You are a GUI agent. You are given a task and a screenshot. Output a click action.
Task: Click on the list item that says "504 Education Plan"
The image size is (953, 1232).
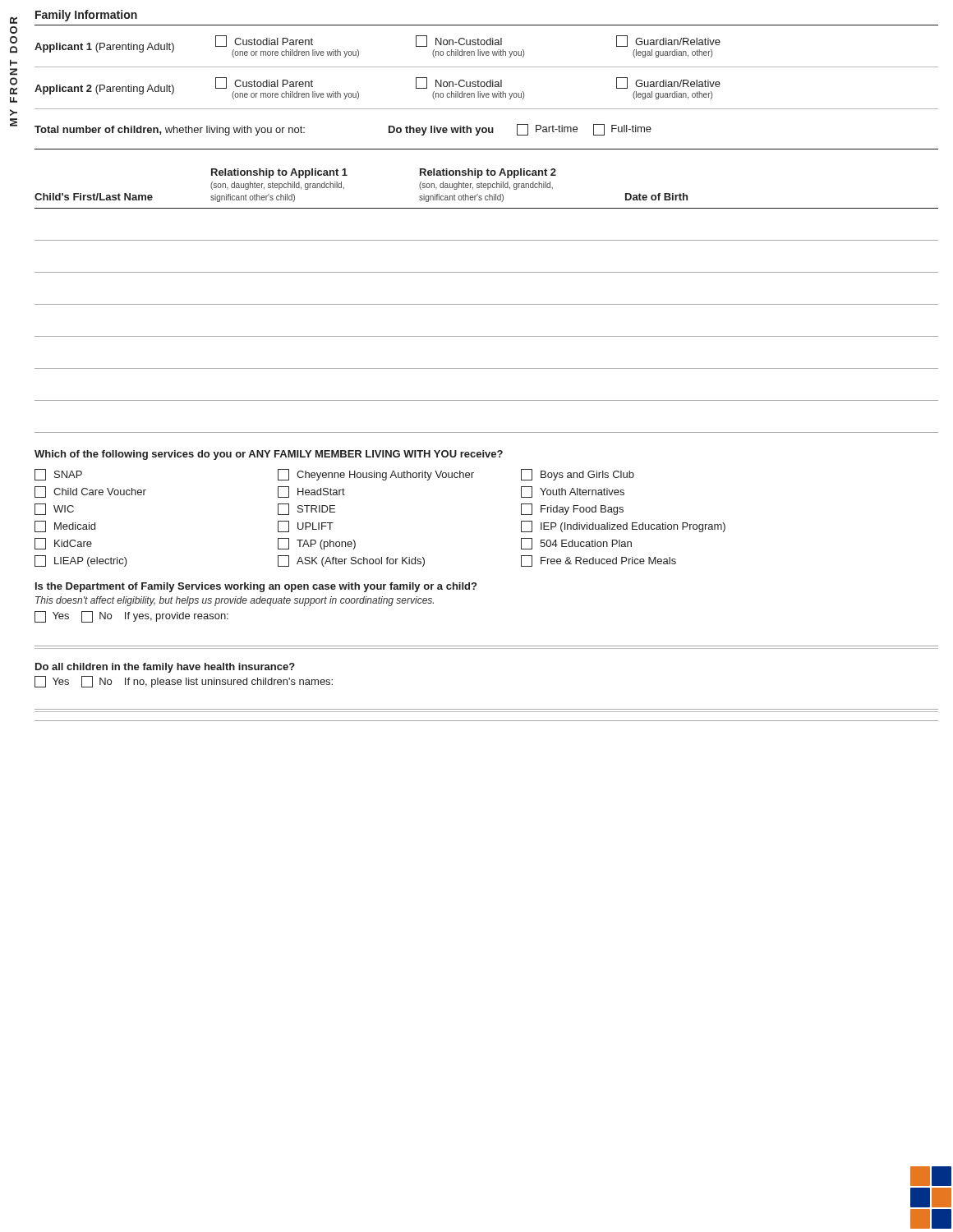tap(577, 543)
